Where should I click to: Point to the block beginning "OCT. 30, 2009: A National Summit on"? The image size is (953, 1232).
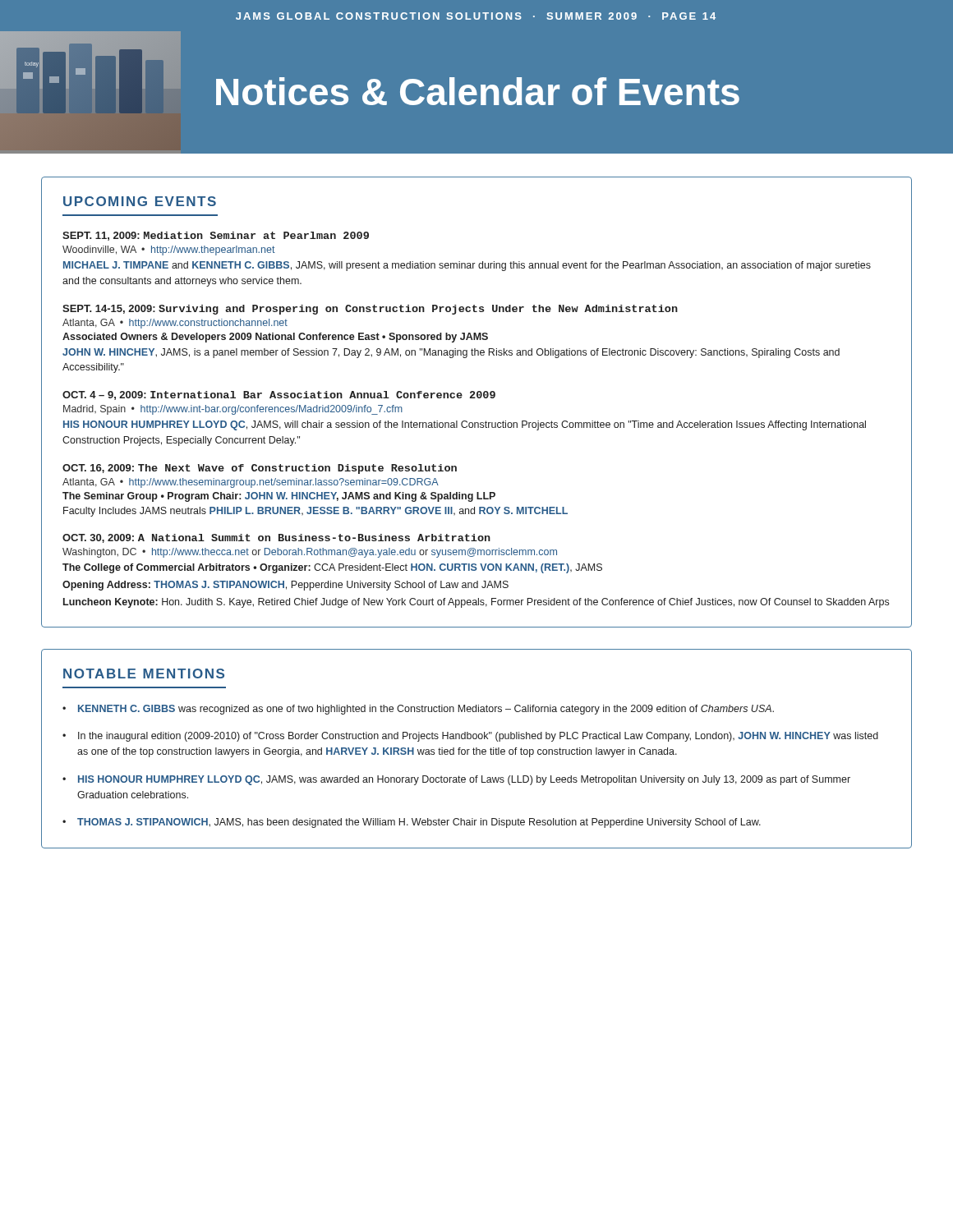[476, 571]
